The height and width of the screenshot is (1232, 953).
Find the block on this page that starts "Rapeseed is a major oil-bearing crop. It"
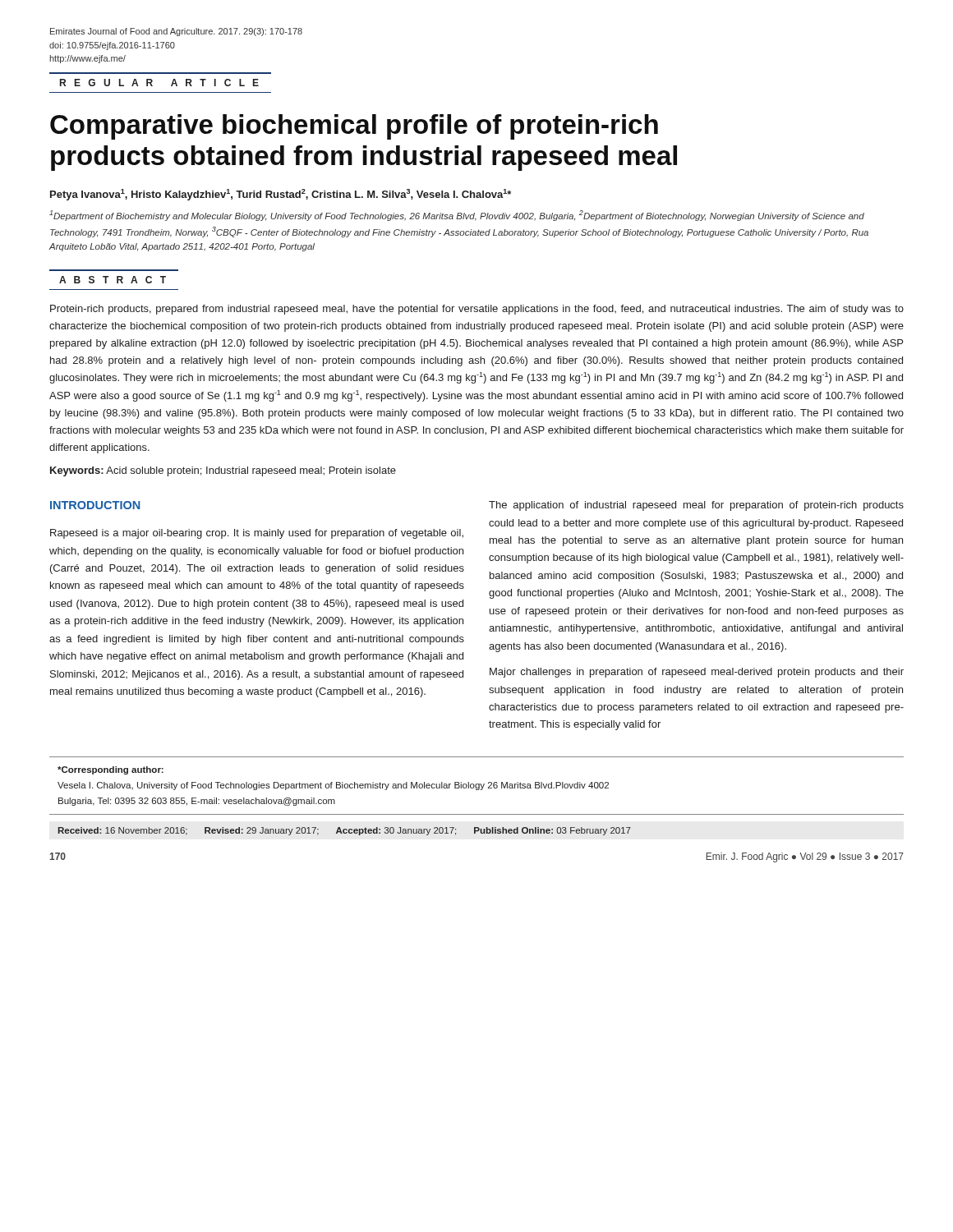(x=257, y=612)
